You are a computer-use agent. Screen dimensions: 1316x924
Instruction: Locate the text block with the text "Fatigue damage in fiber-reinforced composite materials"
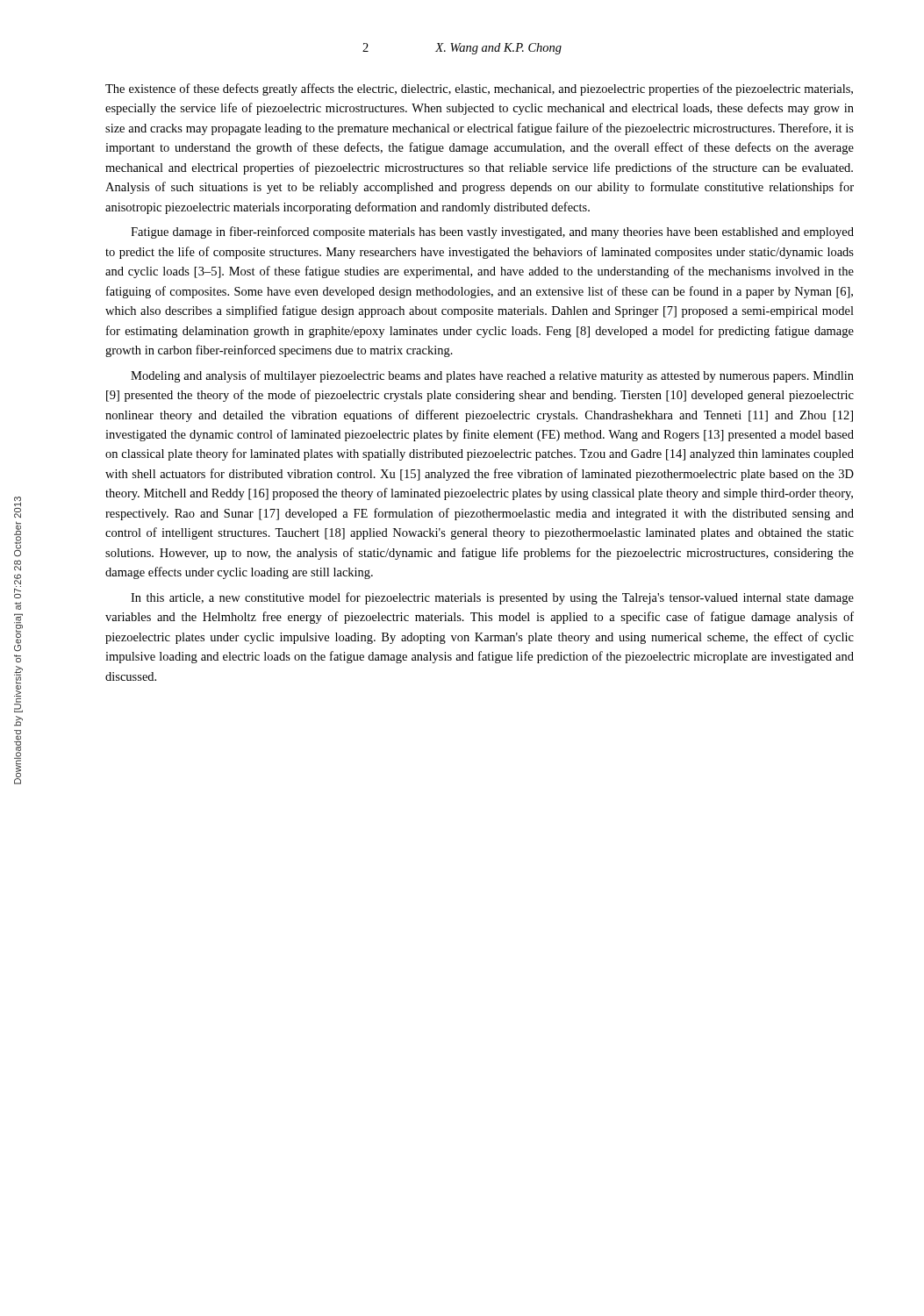point(480,291)
